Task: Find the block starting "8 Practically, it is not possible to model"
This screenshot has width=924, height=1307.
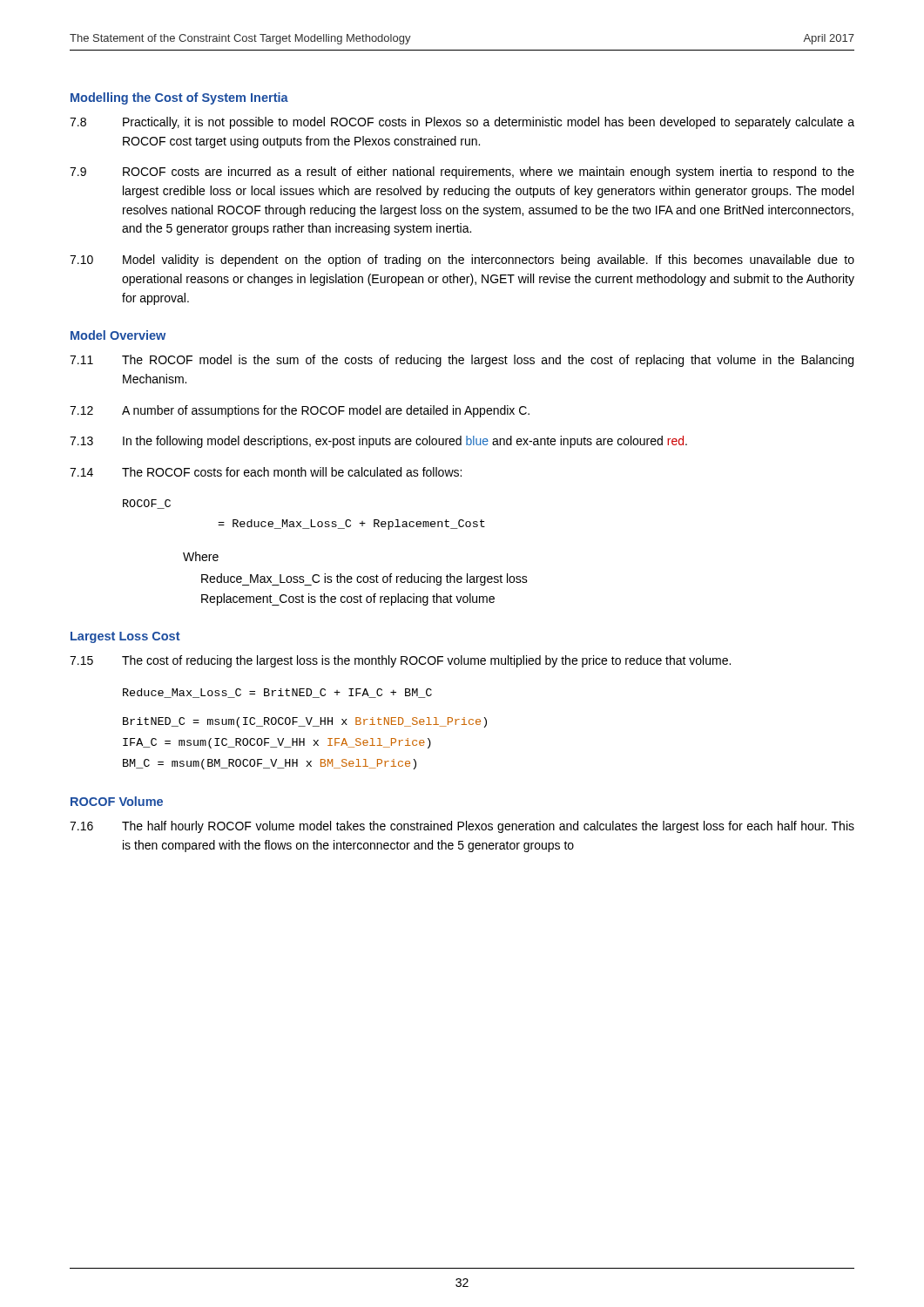Action: click(x=462, y=132)
